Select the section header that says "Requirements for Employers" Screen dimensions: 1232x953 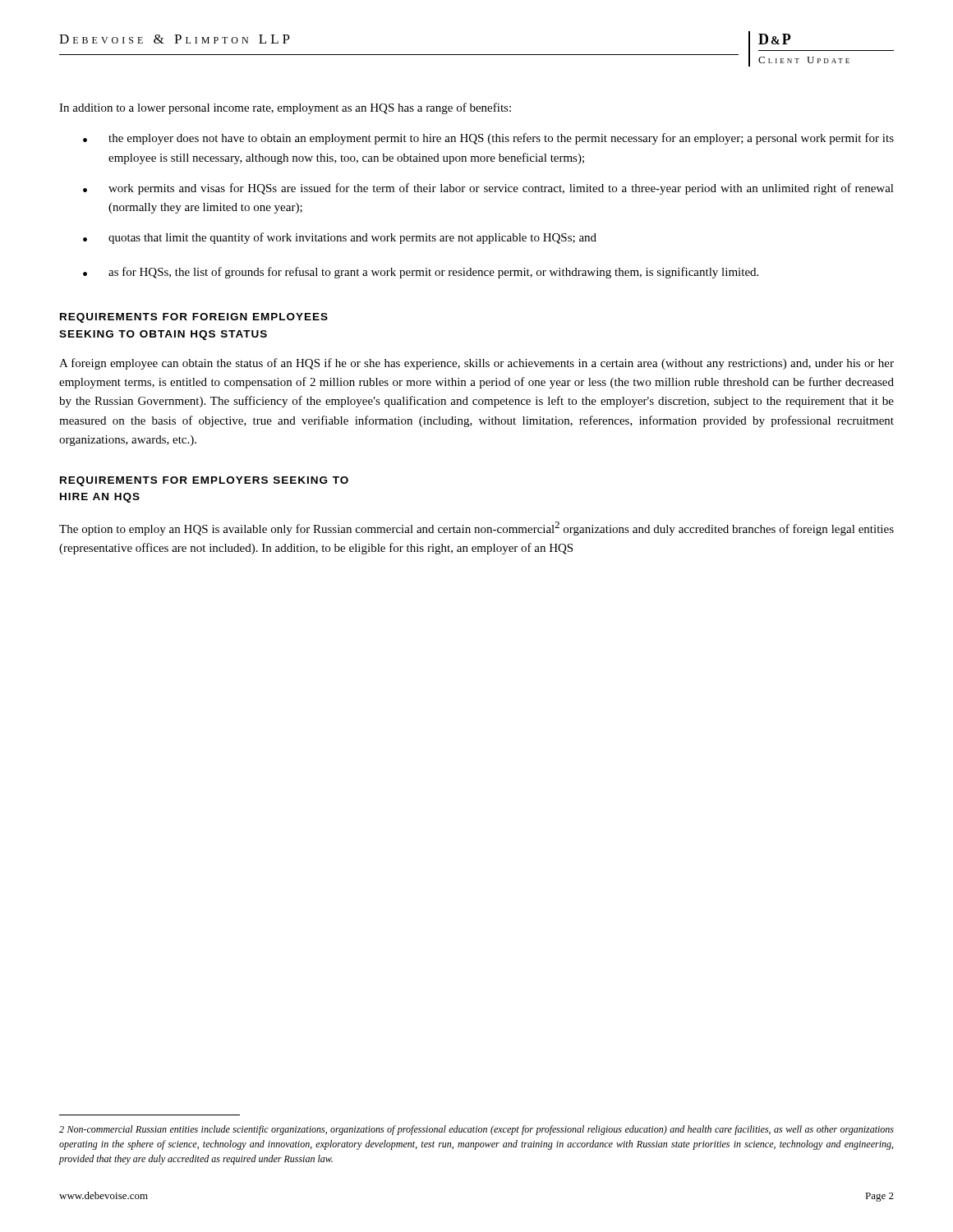pos(204,488)
